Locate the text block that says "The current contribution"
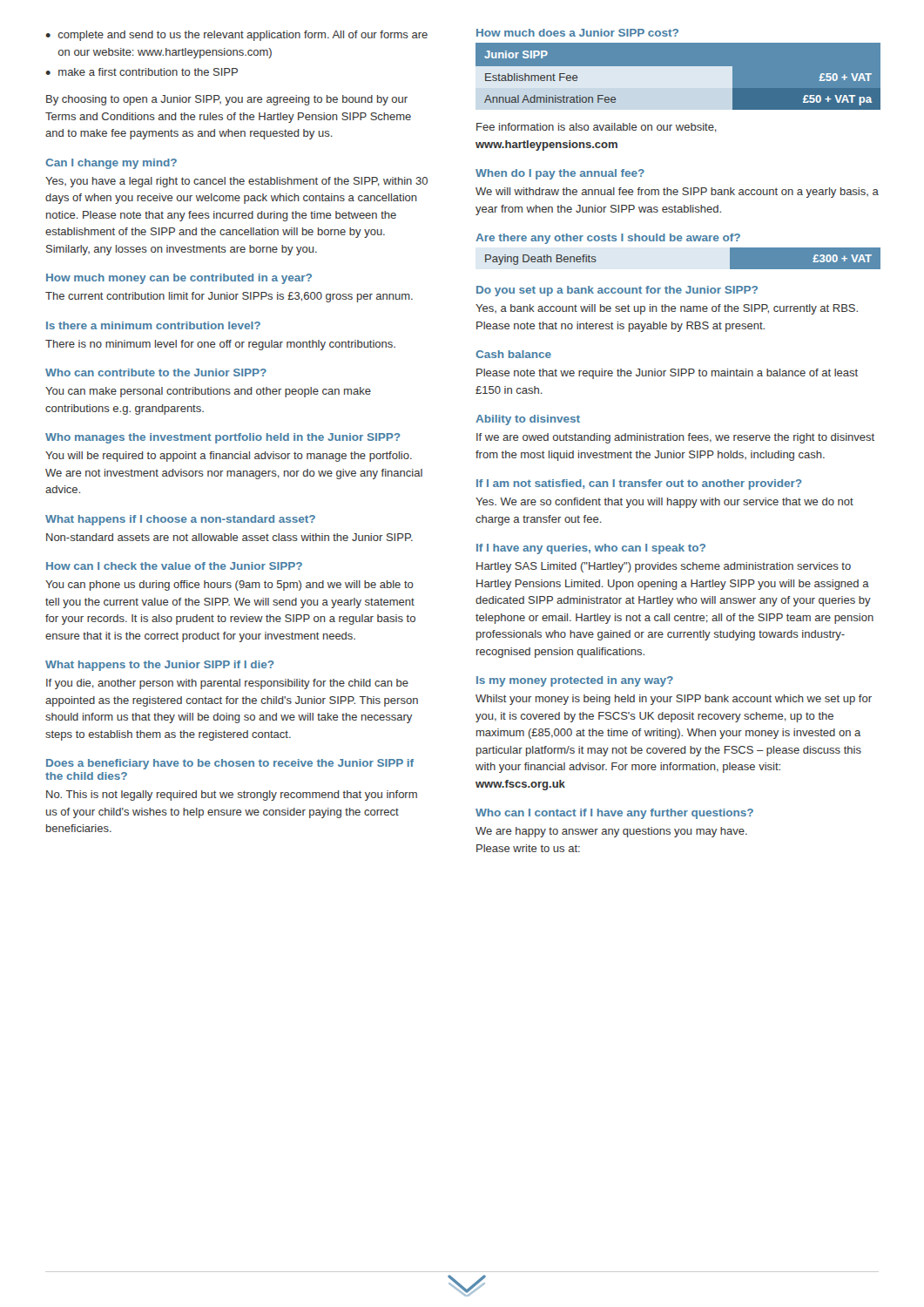The height and width of the screenshot is (1307, 924). click(237, 296)
